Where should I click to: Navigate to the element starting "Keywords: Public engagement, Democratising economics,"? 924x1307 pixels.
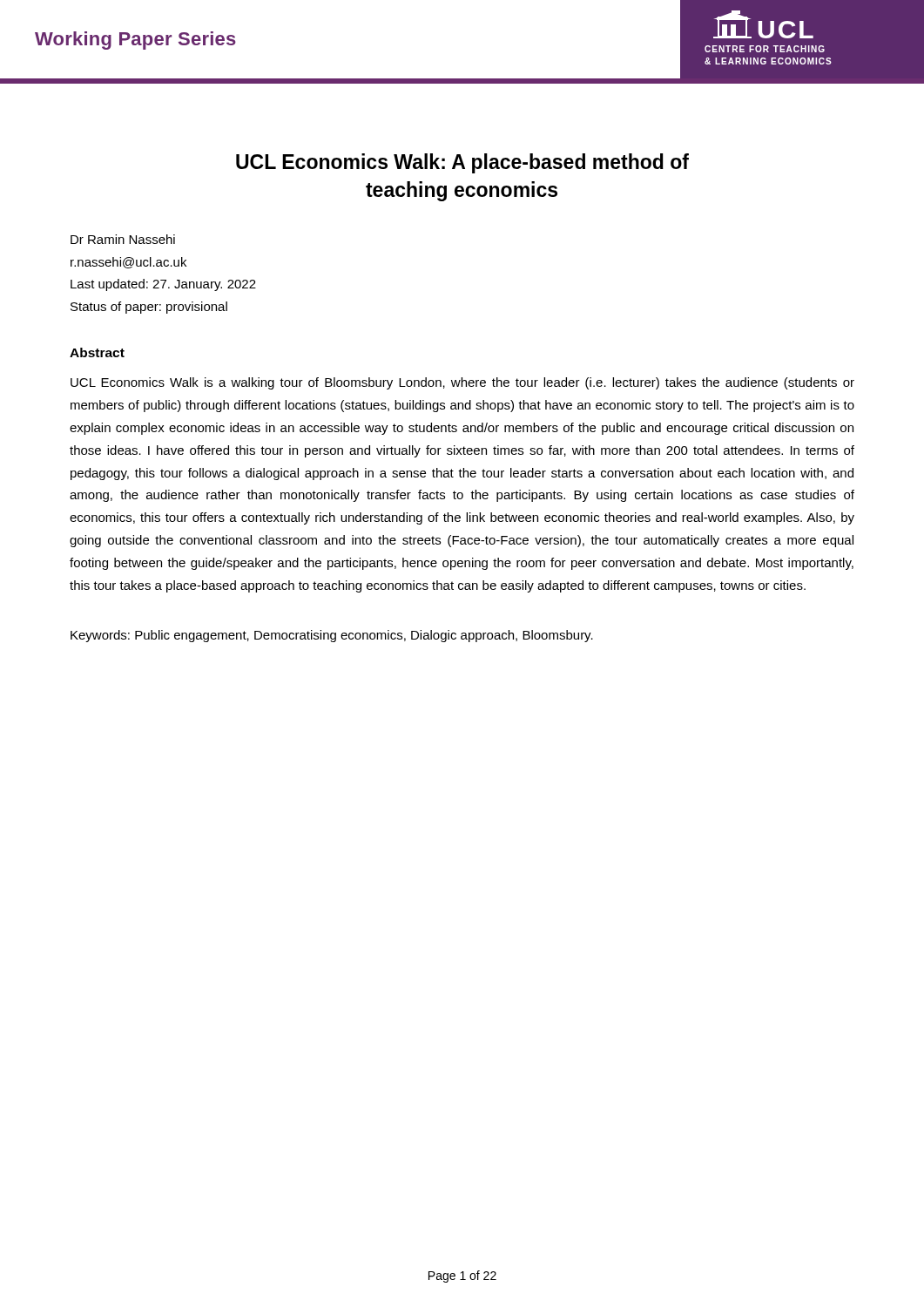[332, 635]
